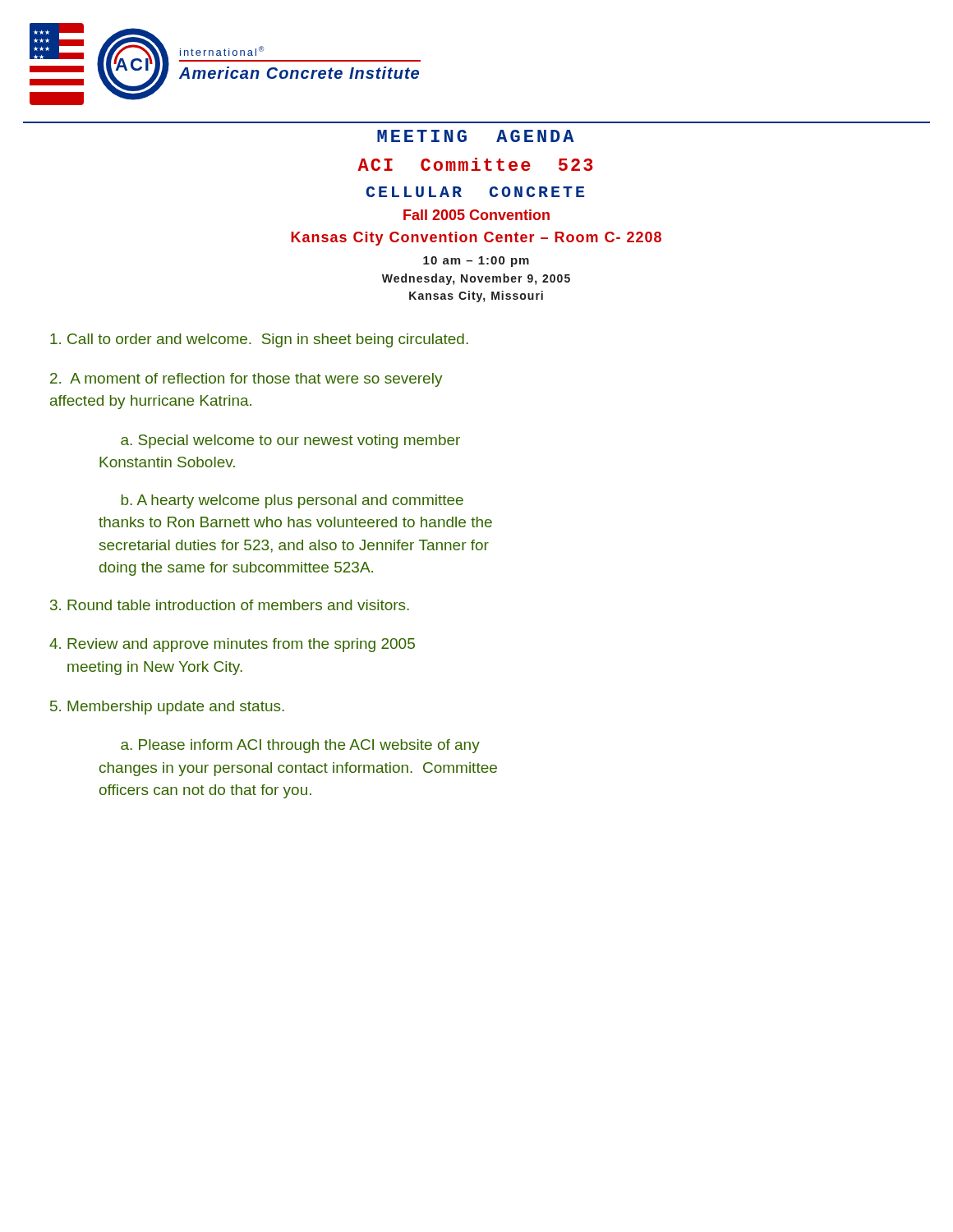Viewport: 953px width, 1232px height.
Task: Click on the element starting "MEETING AGENDA"
Action: click(476, 138)
